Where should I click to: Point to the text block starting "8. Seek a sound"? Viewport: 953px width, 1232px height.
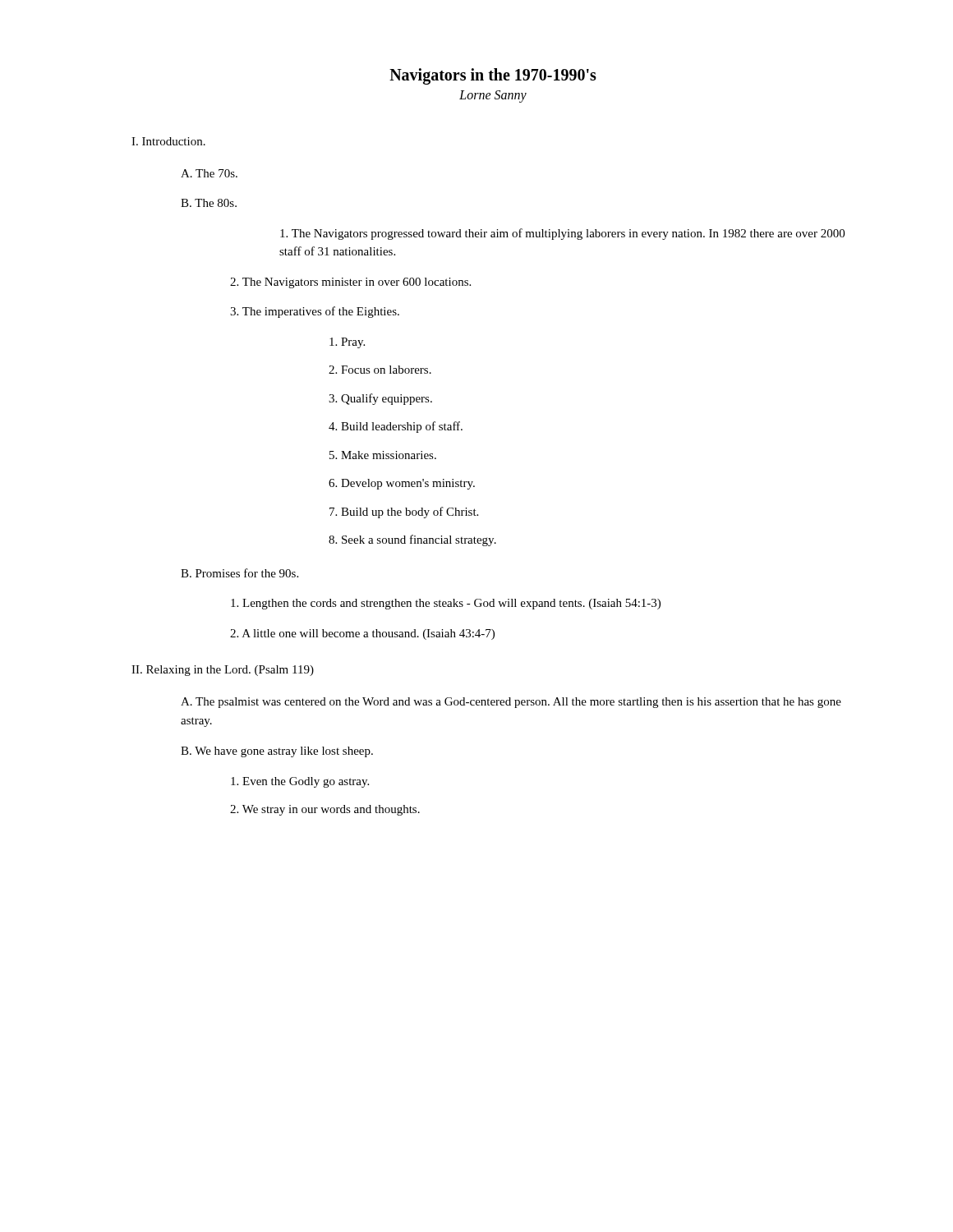click(x=413, y=540)
